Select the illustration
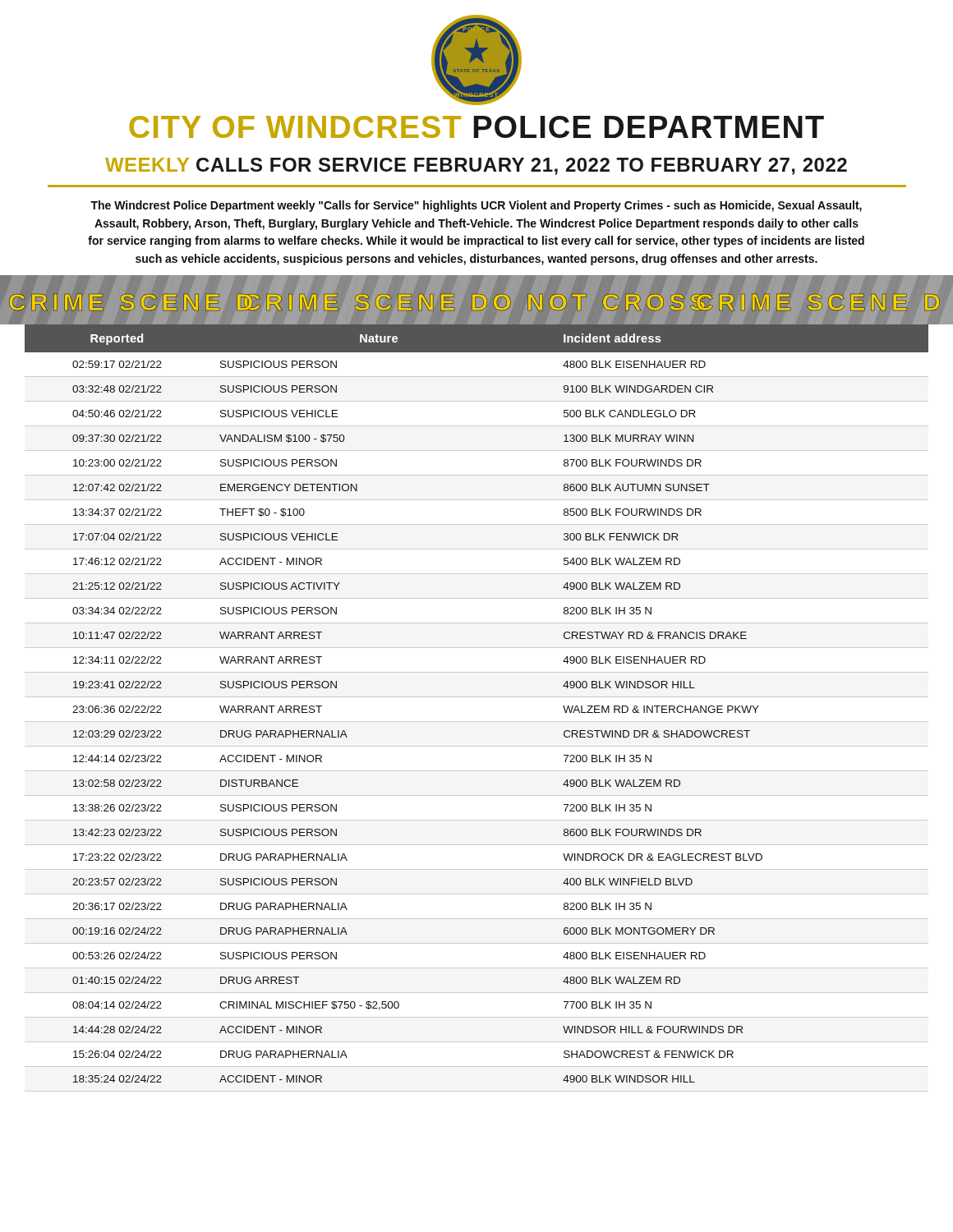953x1232 pixels. [476, 300]
